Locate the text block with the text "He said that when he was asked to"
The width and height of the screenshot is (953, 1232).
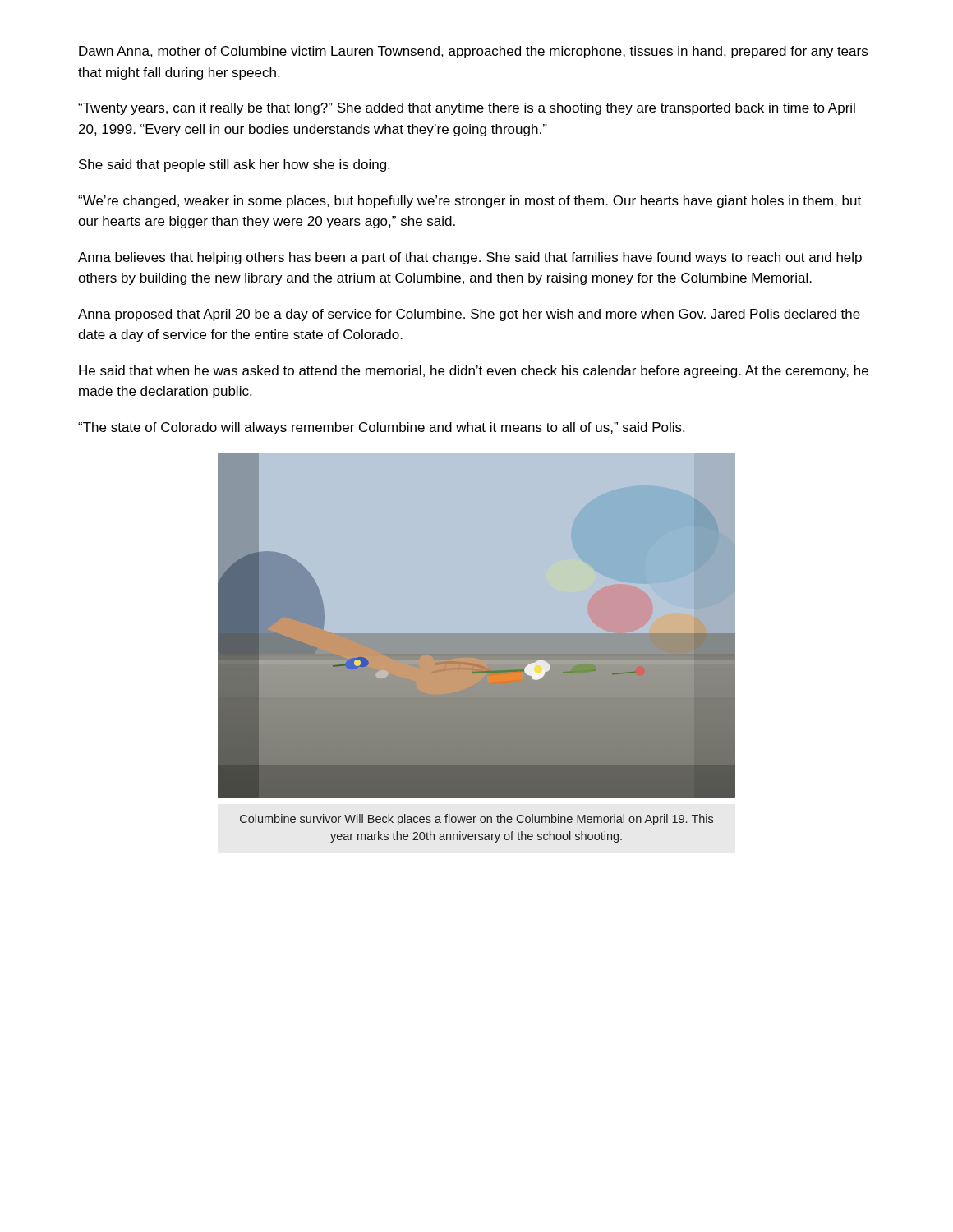[473, 381]
